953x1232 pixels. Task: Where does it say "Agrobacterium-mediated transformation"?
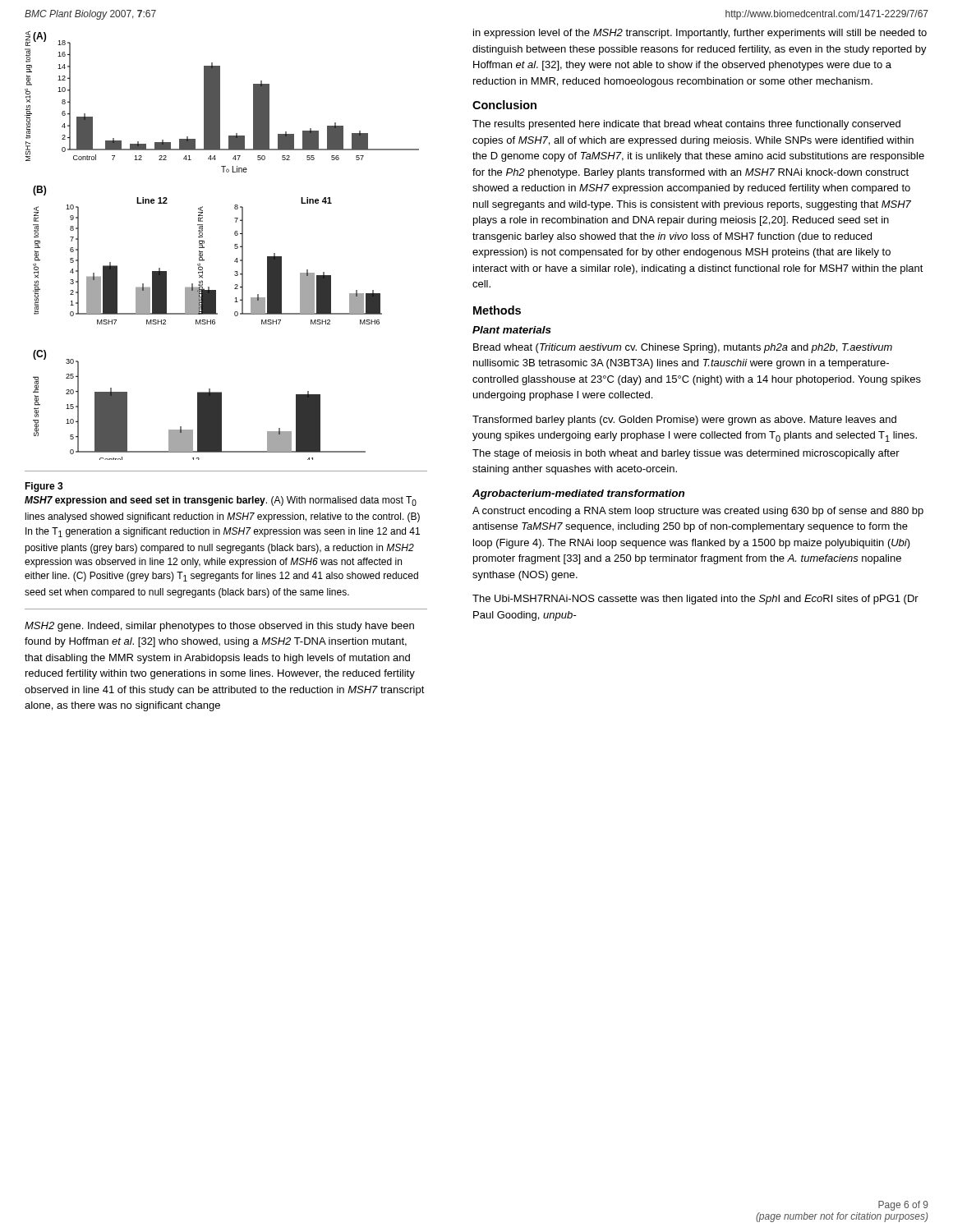click(579, 493)
